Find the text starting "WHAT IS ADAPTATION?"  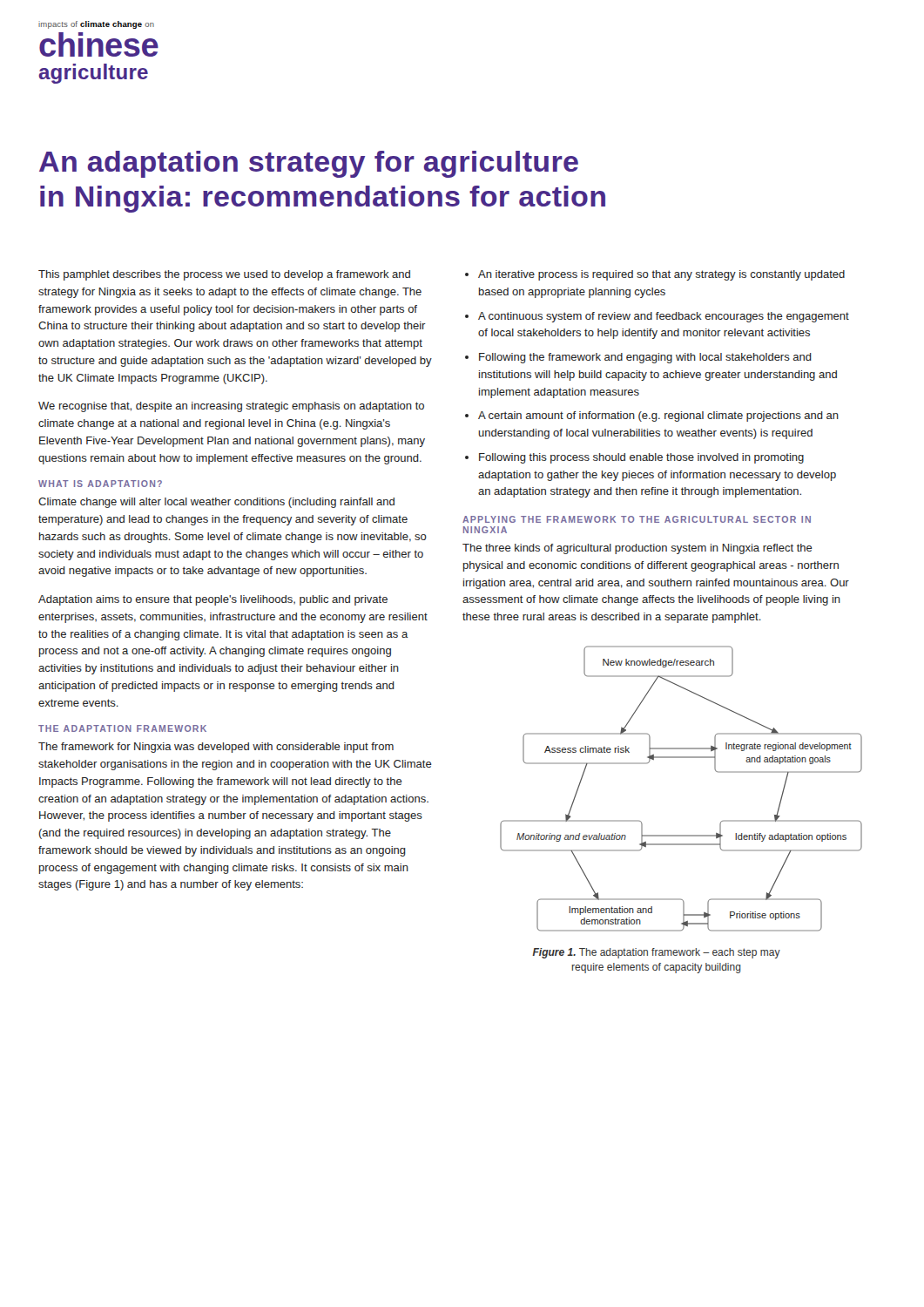coord(101,484)
